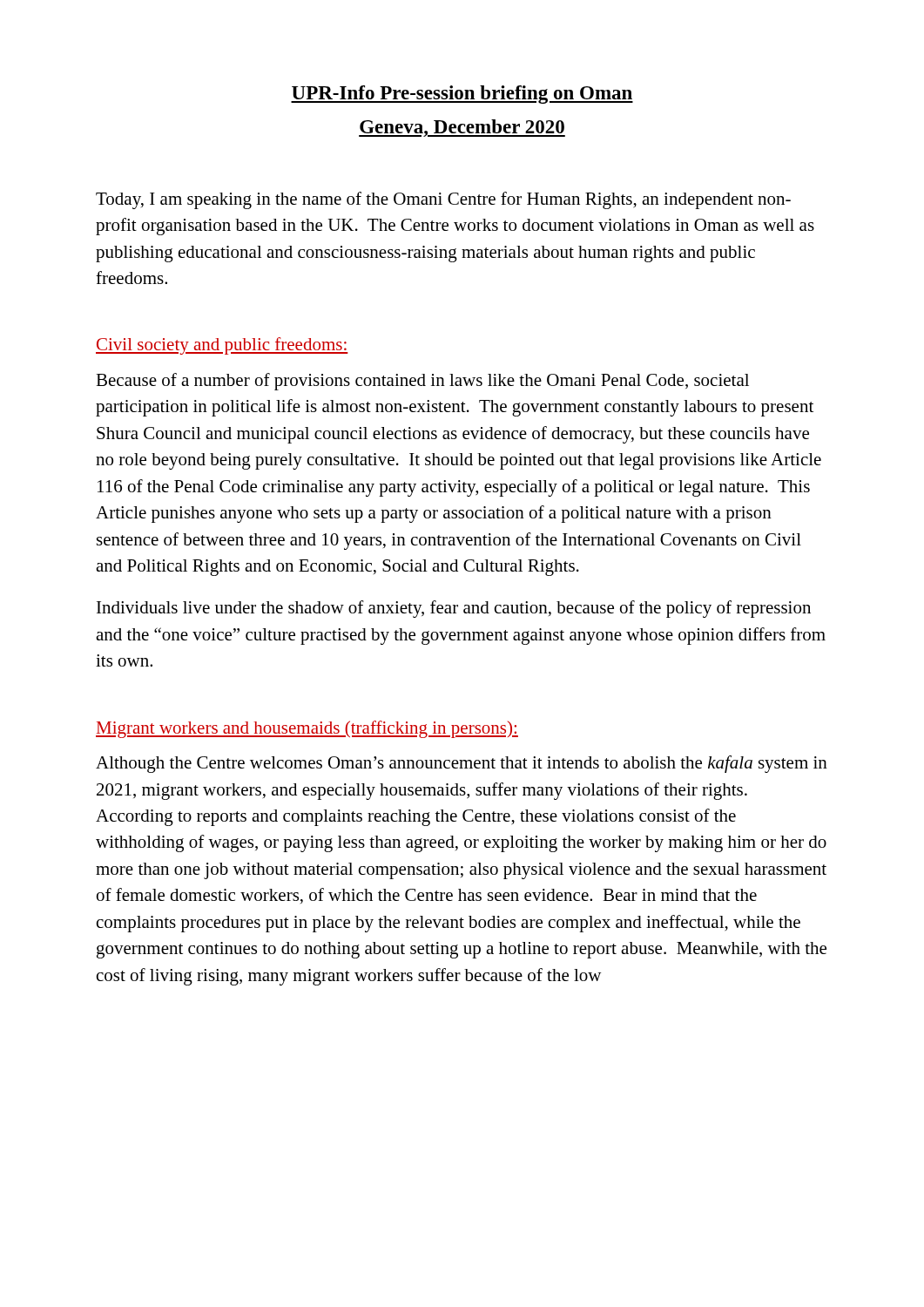Click on the text block that reads "Today, I am speaking in the name of"
This screenshot has height=1307, width=924.
point(455,238)
